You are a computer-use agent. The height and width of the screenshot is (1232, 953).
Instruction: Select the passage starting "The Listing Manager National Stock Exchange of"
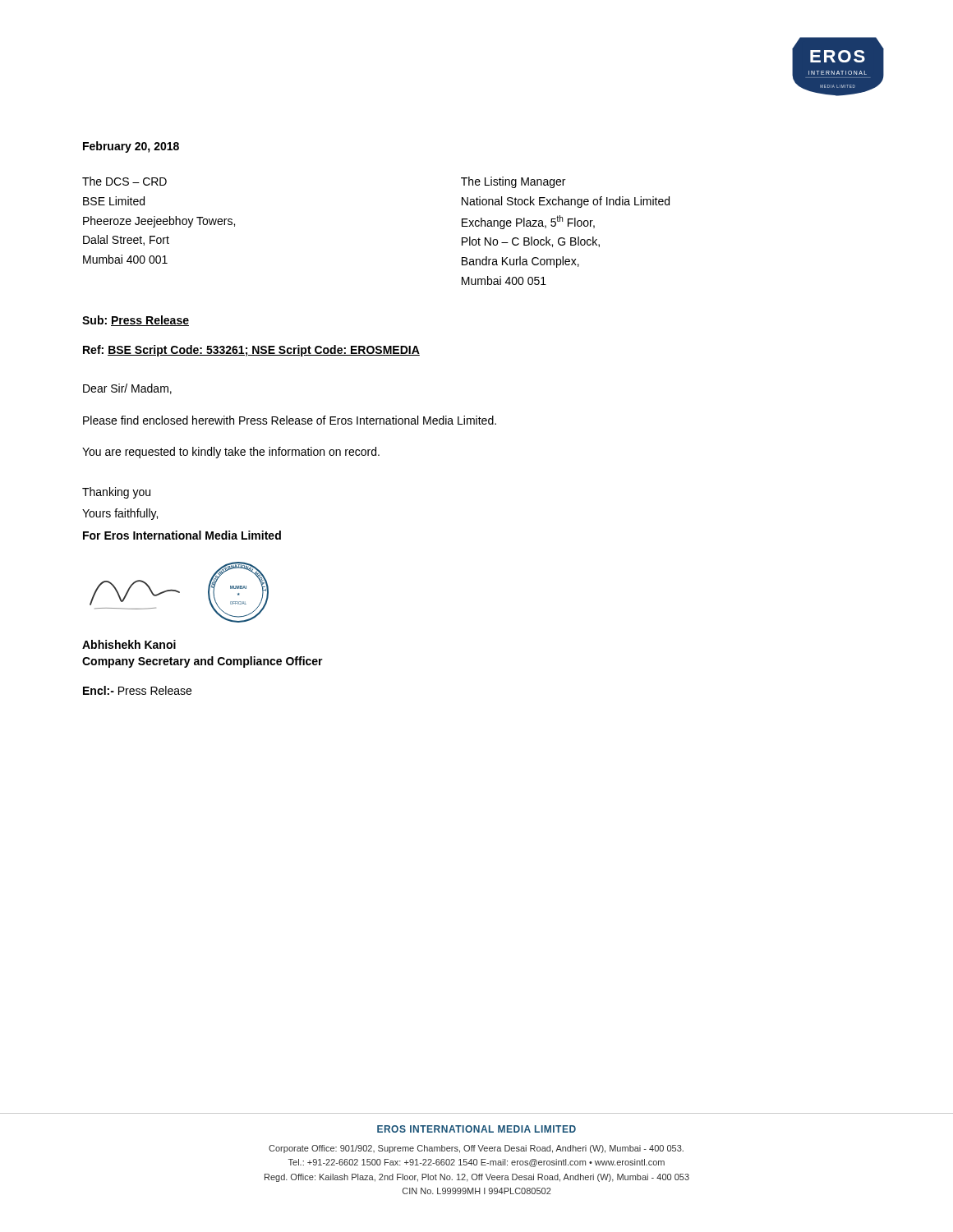pos(566,231)
